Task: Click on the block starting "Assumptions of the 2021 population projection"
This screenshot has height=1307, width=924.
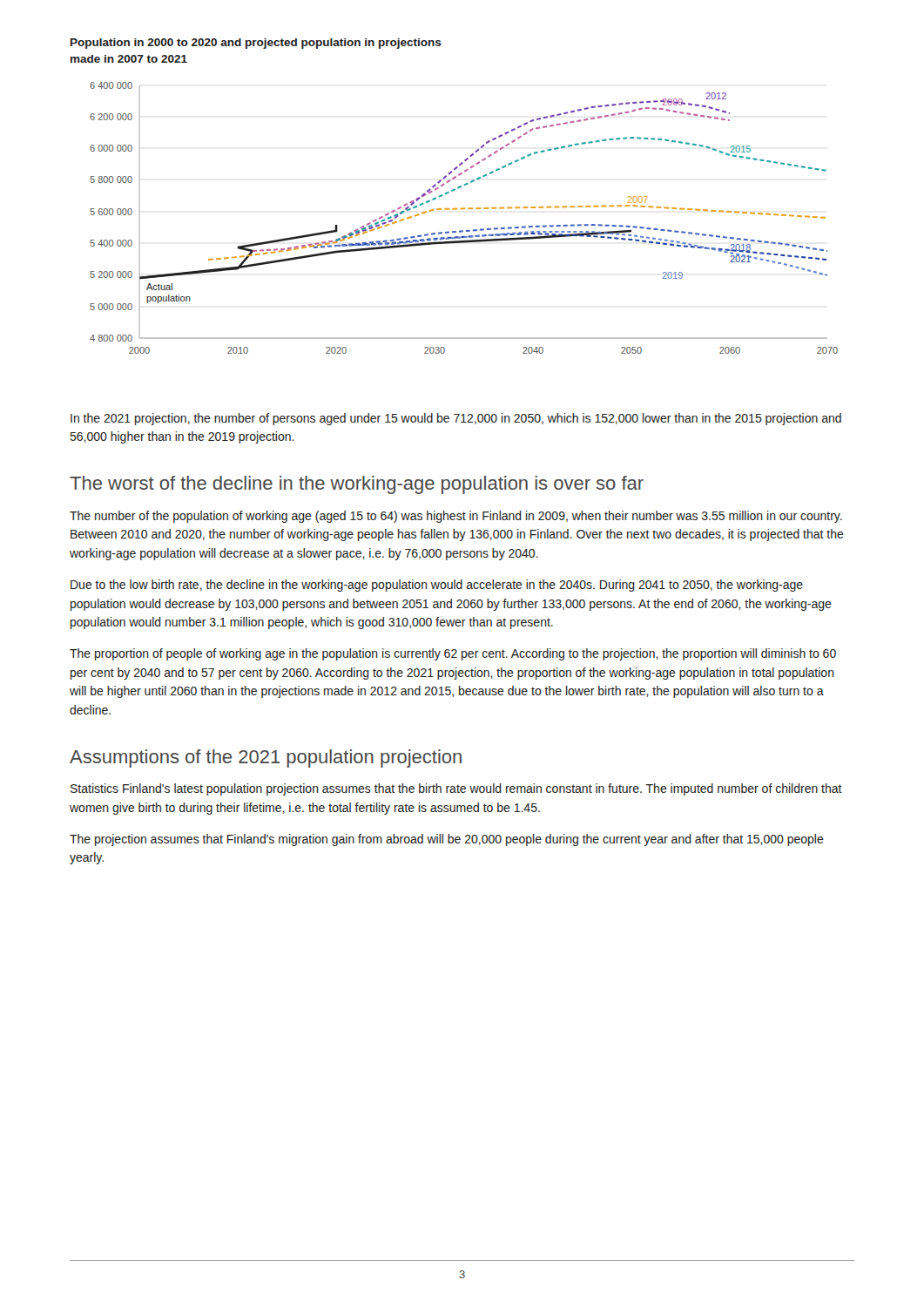Action: click(266, 756)
